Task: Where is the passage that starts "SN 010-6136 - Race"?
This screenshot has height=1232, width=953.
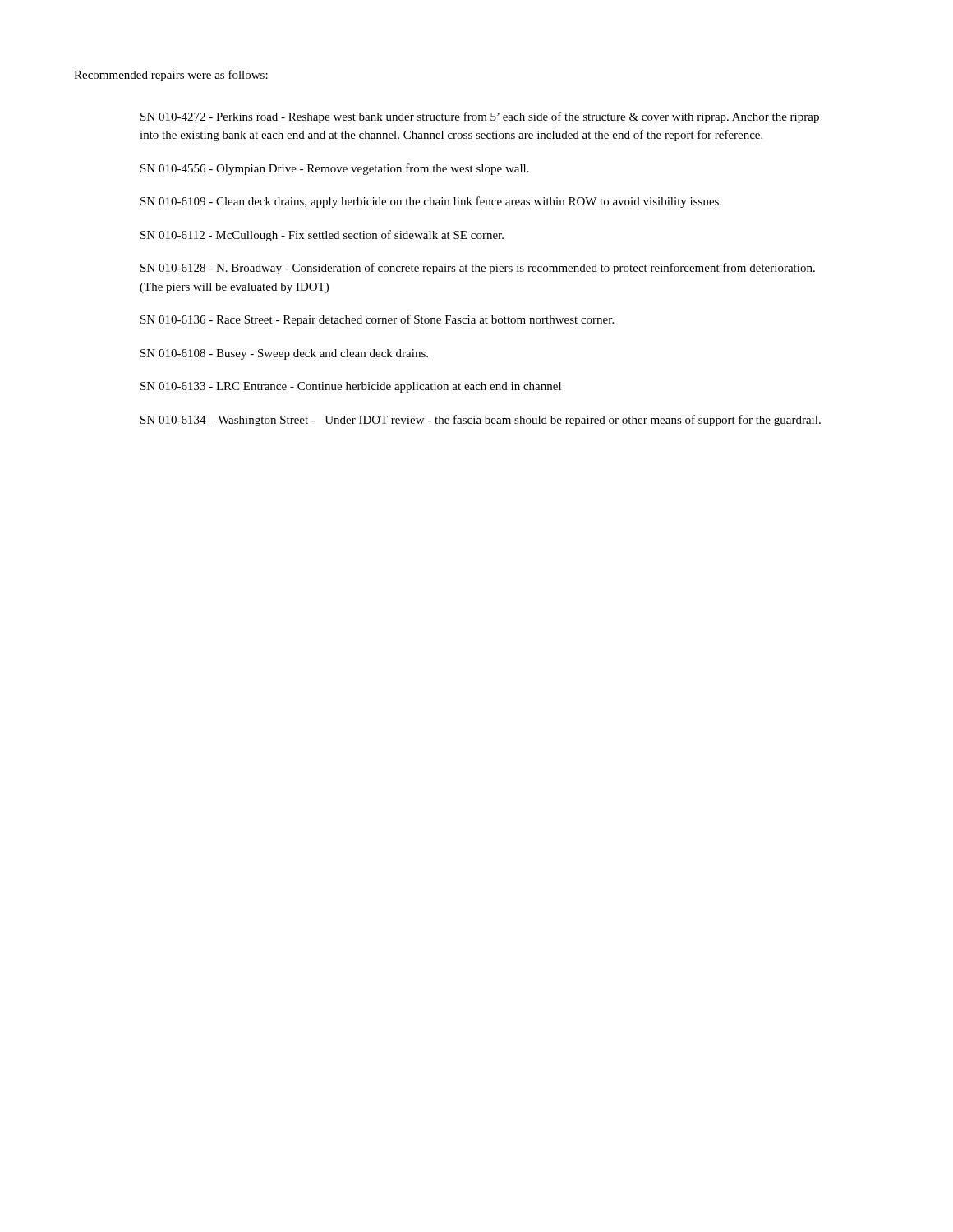Action: point(377,320)
